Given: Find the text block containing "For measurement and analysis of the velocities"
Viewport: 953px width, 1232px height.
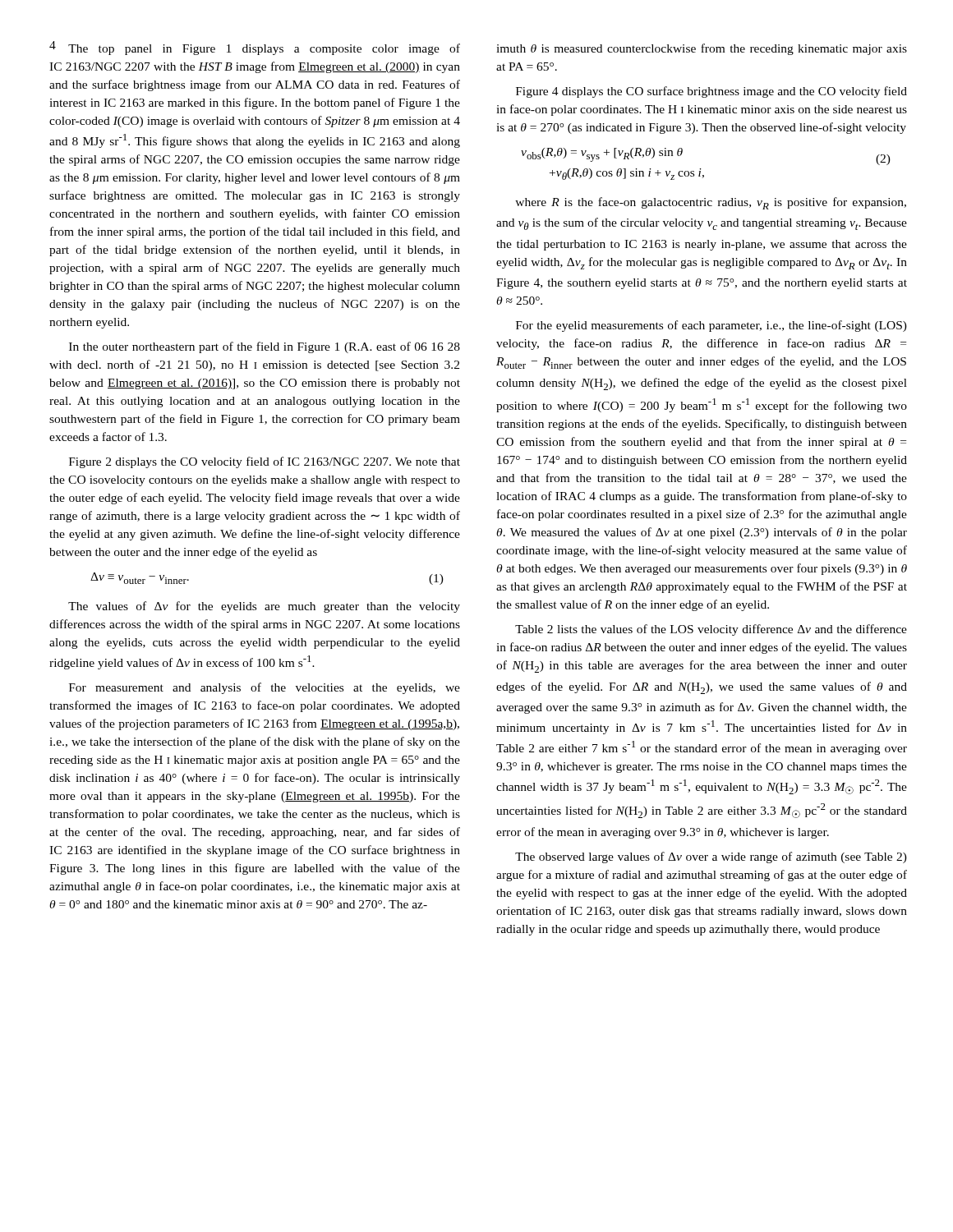Looking at the screenshot, I should (255, 796).
